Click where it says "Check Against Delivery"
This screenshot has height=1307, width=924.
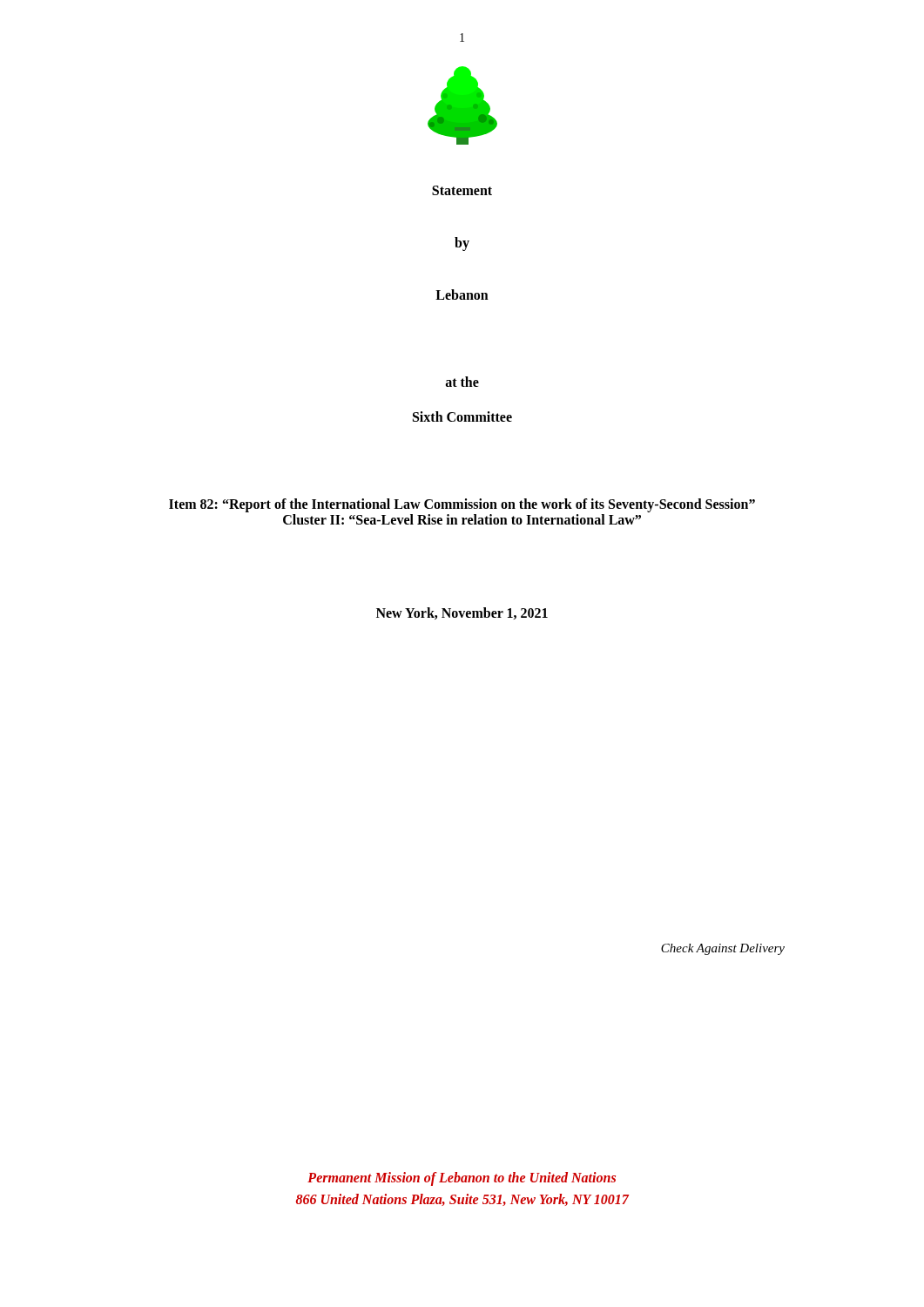point(723,948)
